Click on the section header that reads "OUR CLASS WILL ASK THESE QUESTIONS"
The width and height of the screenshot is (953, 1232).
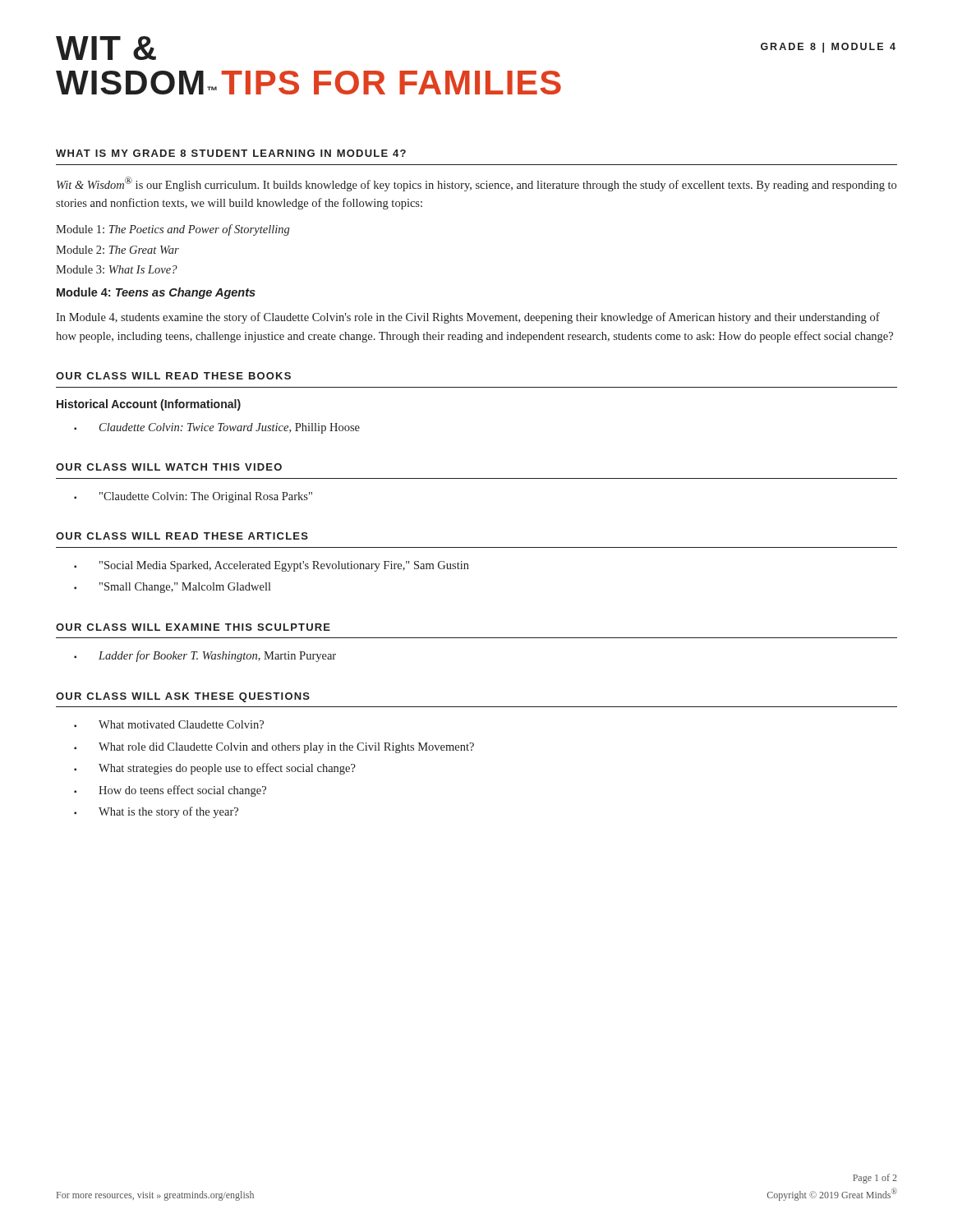[183, 696]
